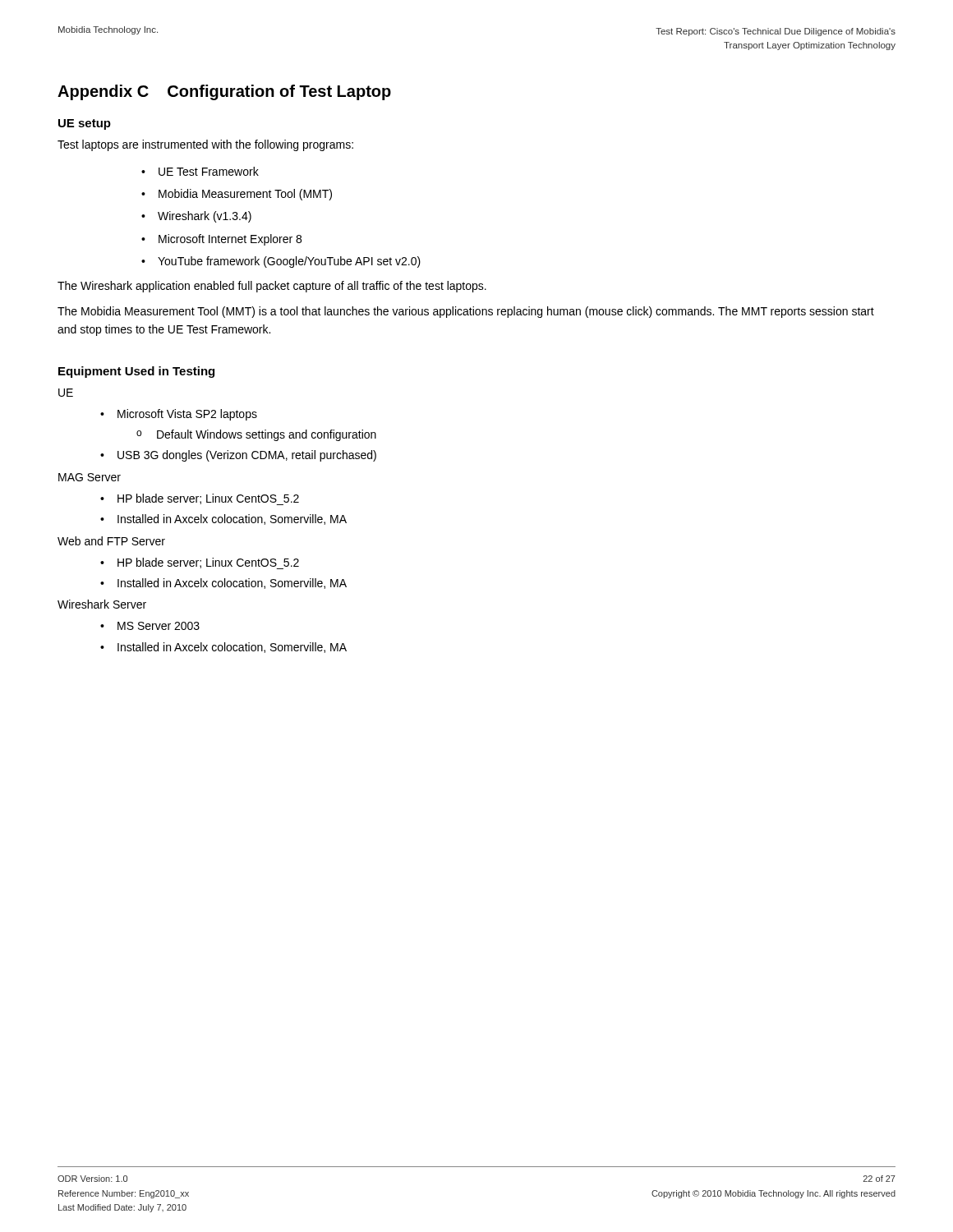Click where it says "UE setup"
953x1232 pixels.
point(84,123)
